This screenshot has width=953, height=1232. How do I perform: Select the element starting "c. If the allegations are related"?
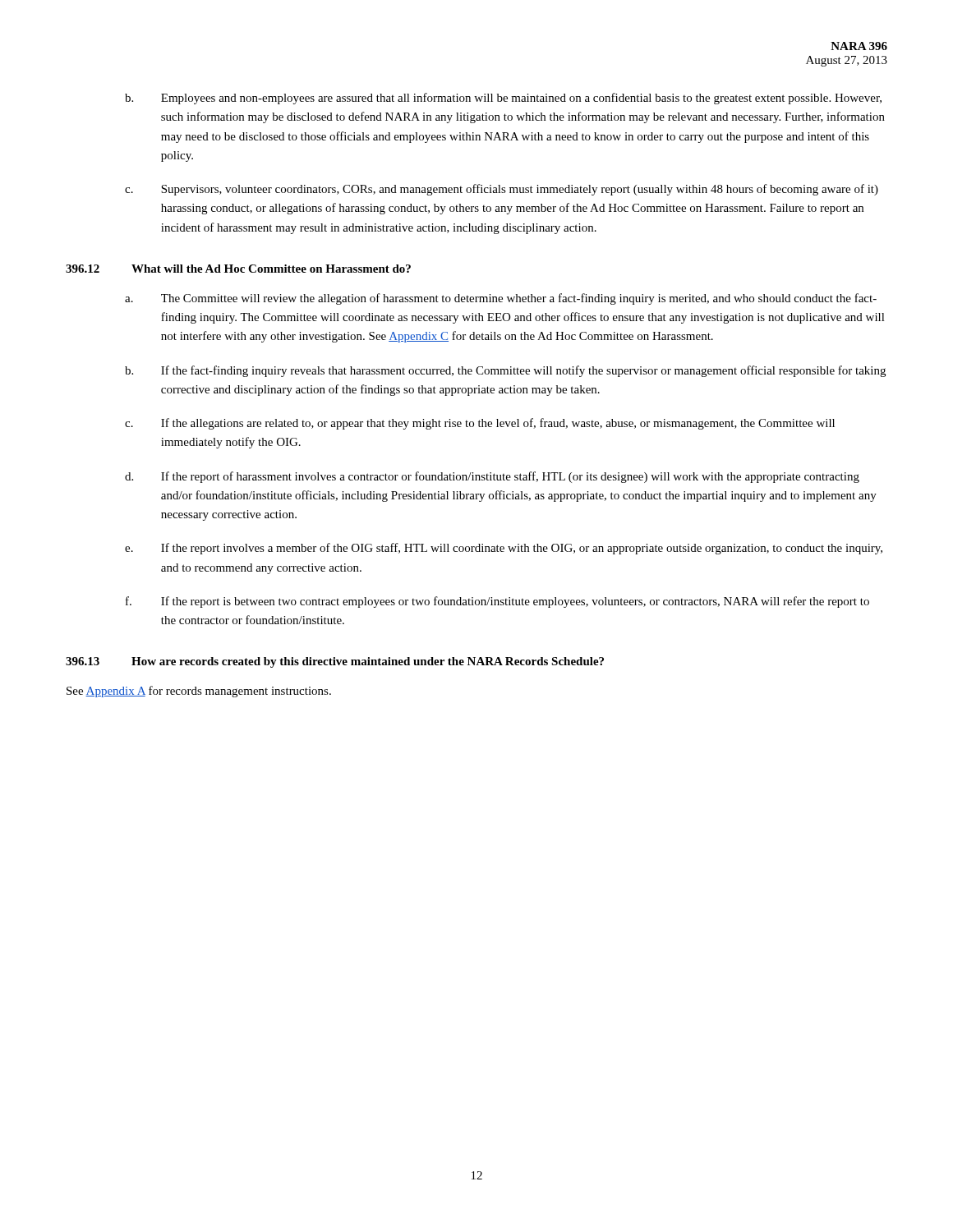pyautogui.click(x=506, y=433)
